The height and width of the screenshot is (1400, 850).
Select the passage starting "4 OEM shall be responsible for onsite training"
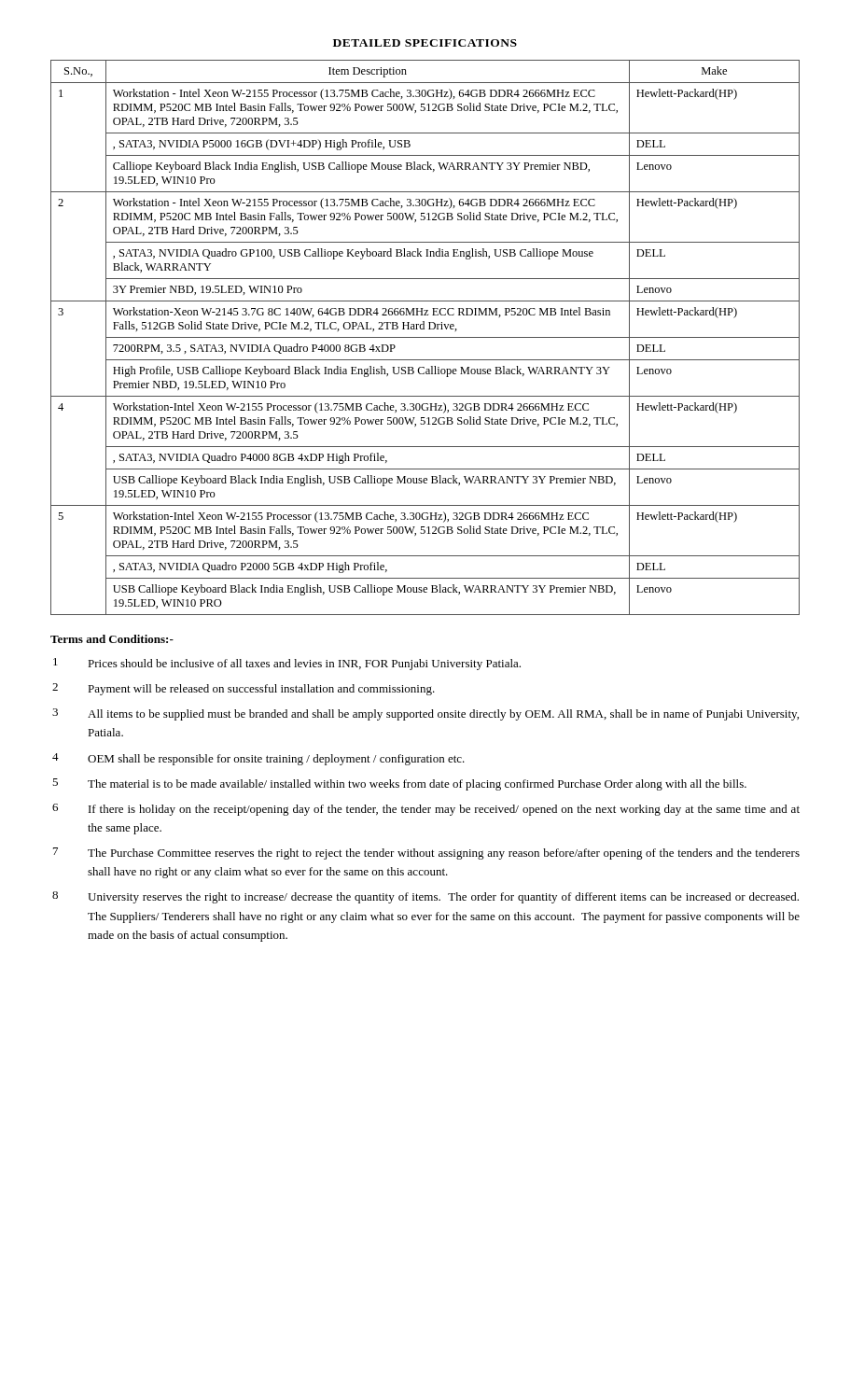coord(425,758)
